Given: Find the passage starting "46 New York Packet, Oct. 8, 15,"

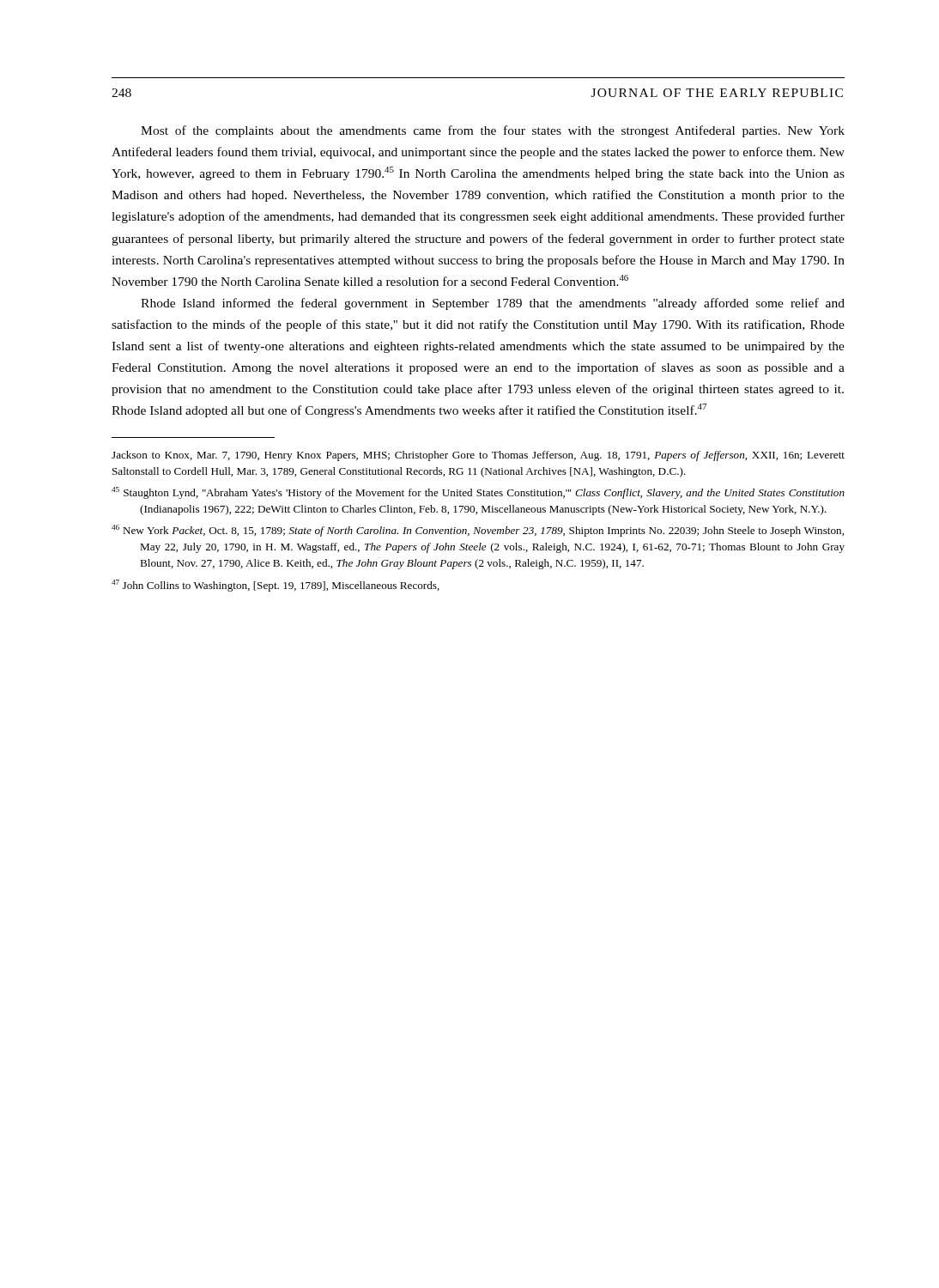Looking at the screenshot, I should (478, 546).
